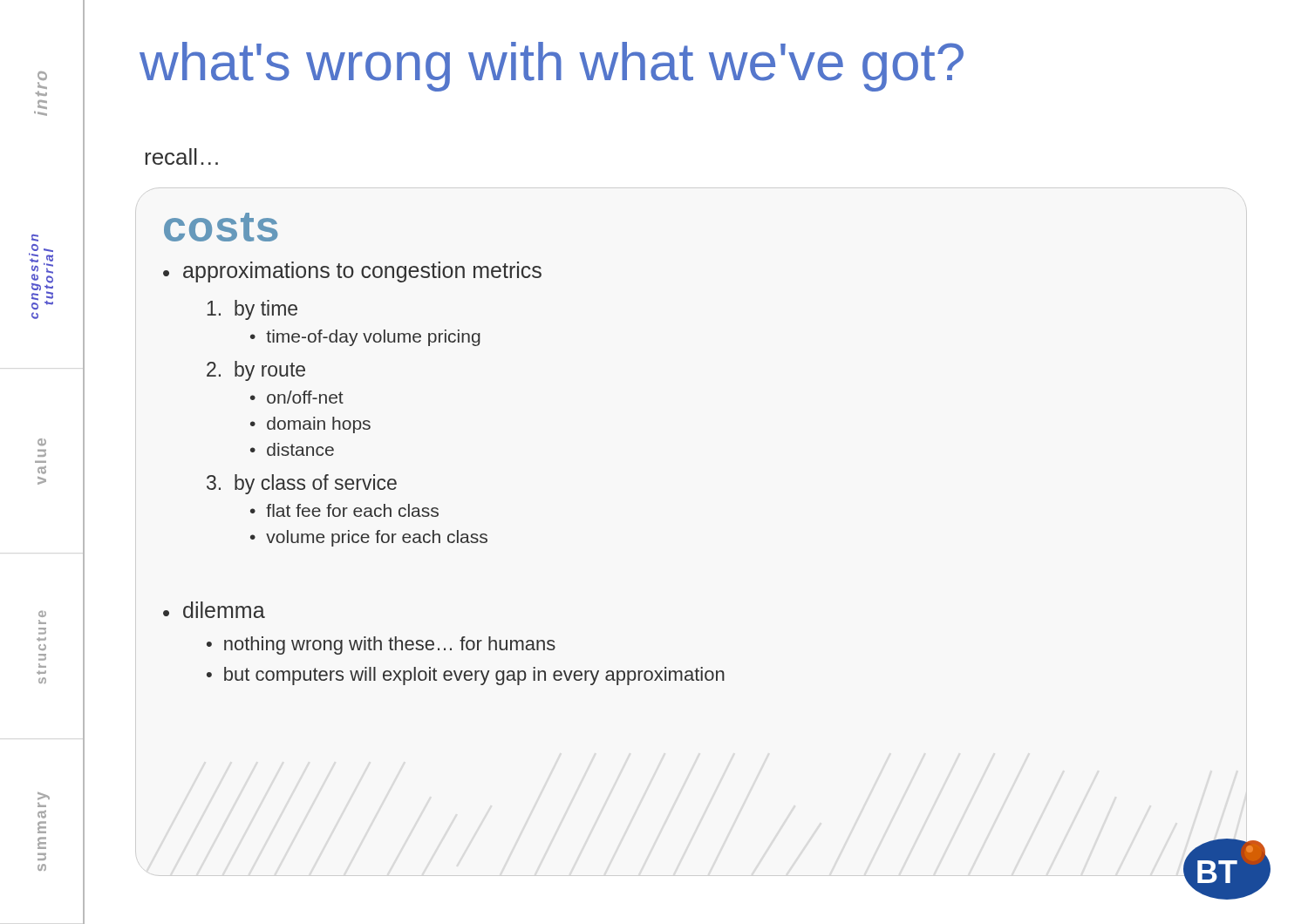The height and width of the screenshot is (924, 1308).
Task: Click the passage that begins "•nothing wrong with these… for"
Action: pos(381,644)
